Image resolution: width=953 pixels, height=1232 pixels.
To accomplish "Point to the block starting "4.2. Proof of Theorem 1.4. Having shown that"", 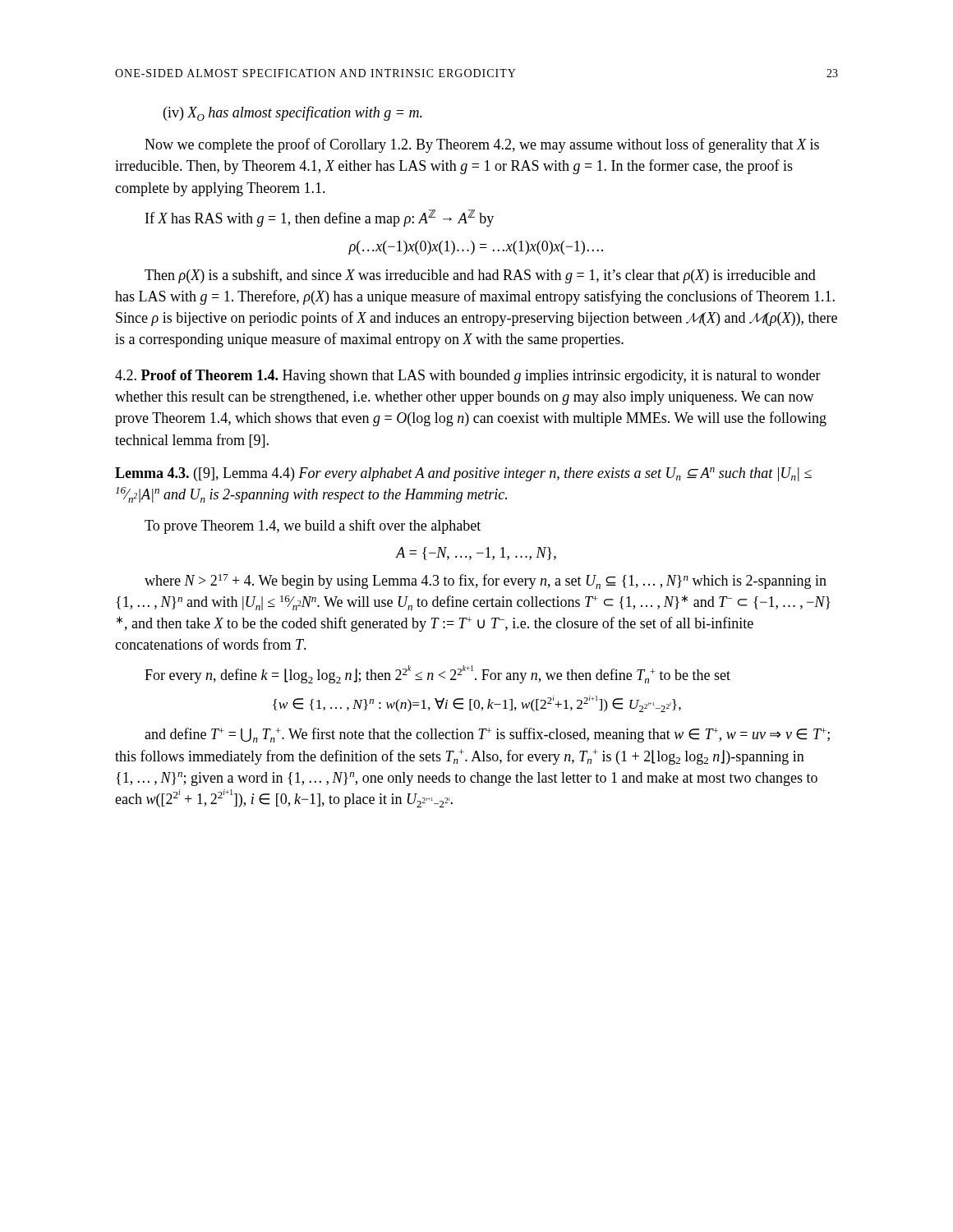I will pos(471,408).
